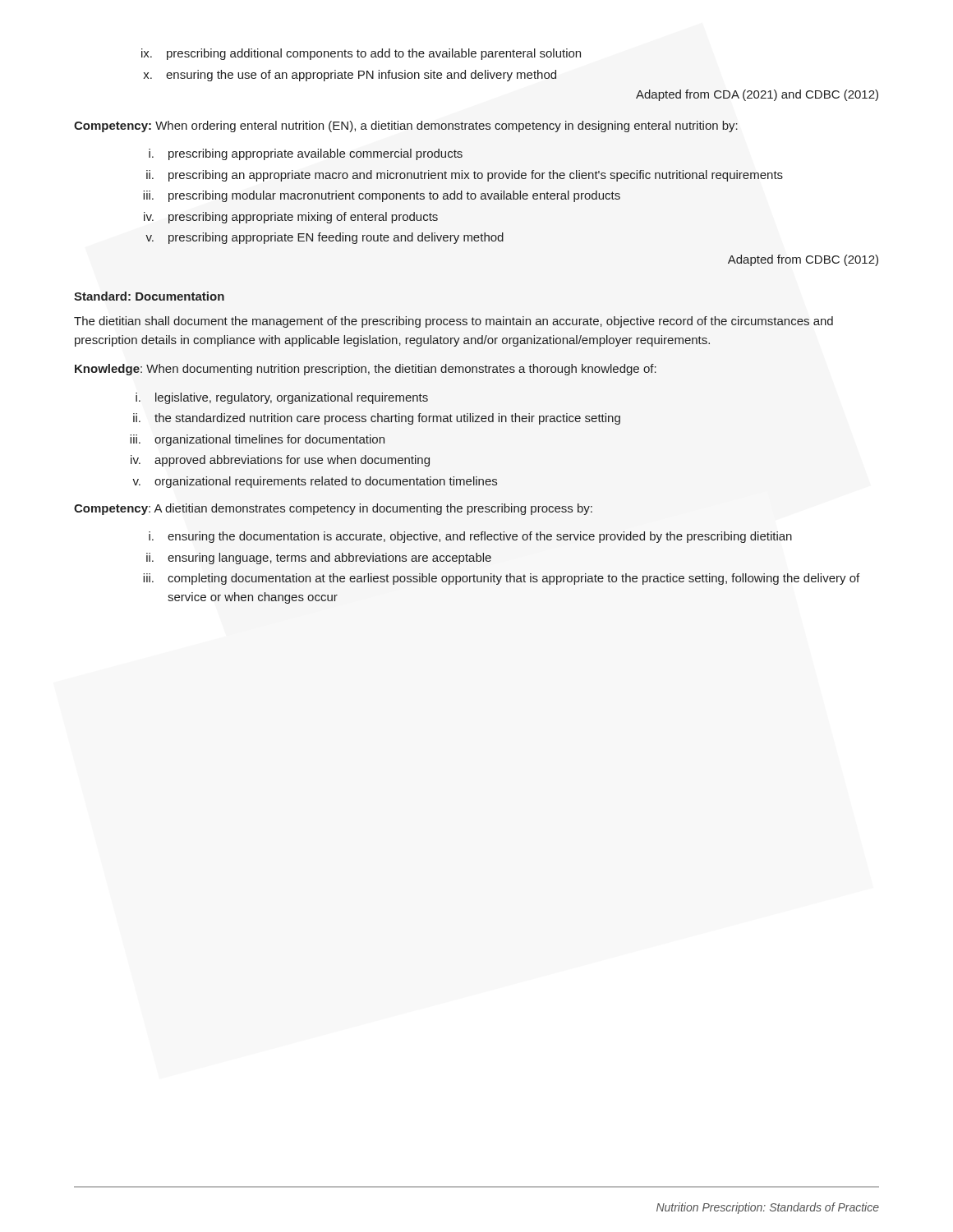Find the list item that says "v. prescribing appropriate EN feeding route"
Viewport: 953px width, 1232px height.
click(x=501, y=238)
